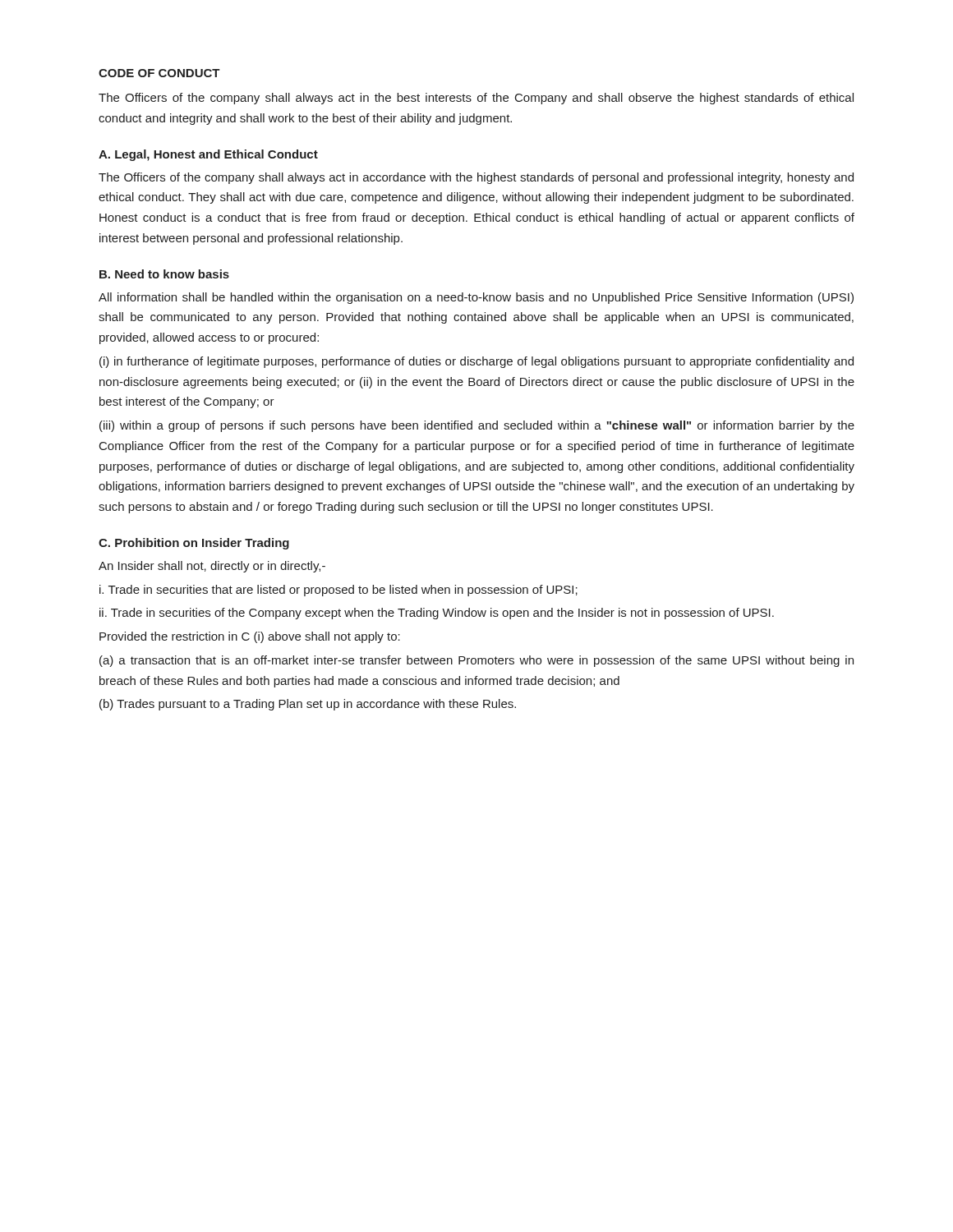Where is the passage that starts "(i) in furtherance of"?
Screen dimensions: 1232x953
click(x=476, y=381)
